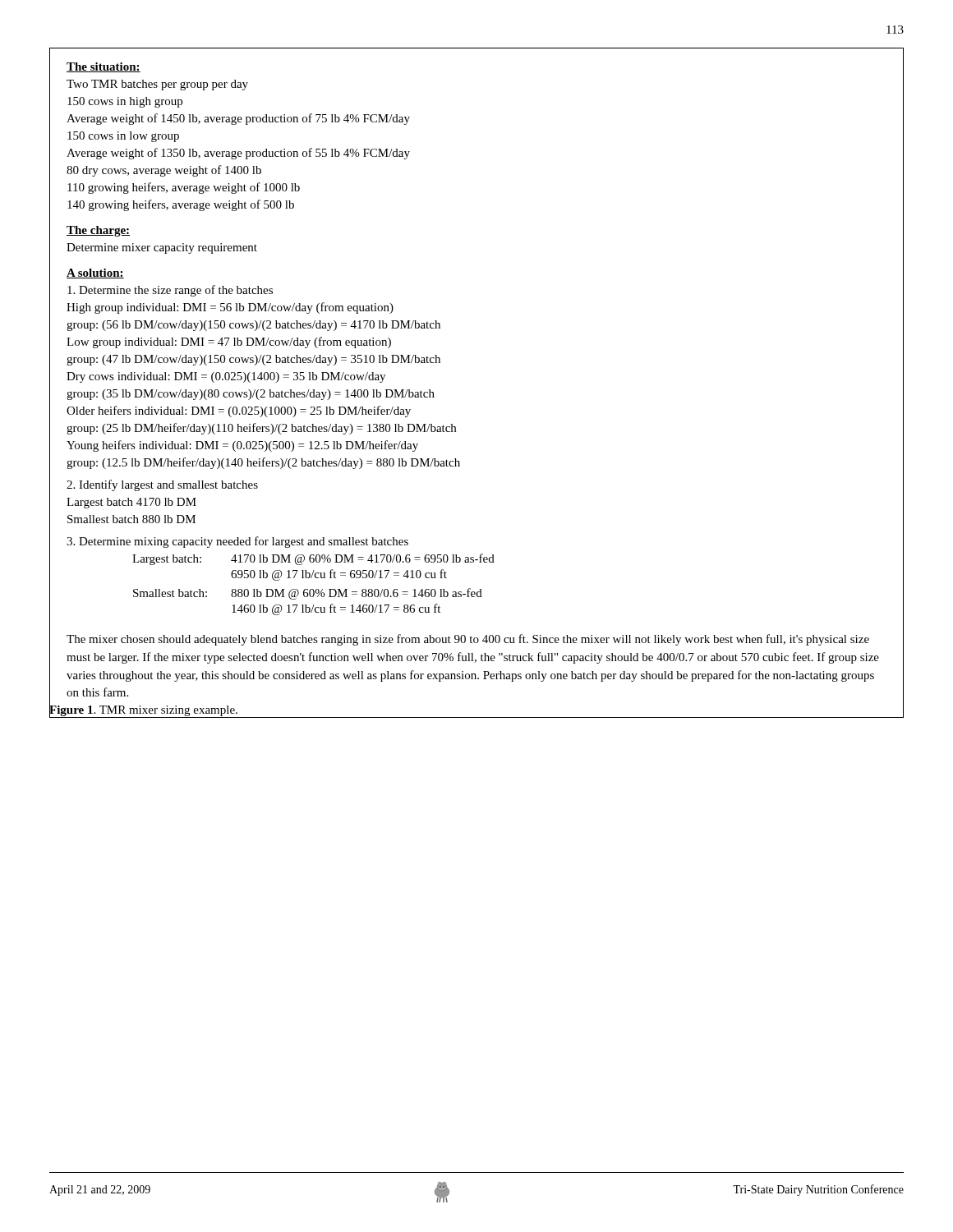Click on the passage starting "A solution: 1. Determine the size"
This screenshot has width=953, height=1232.
(x=95, y=274)
